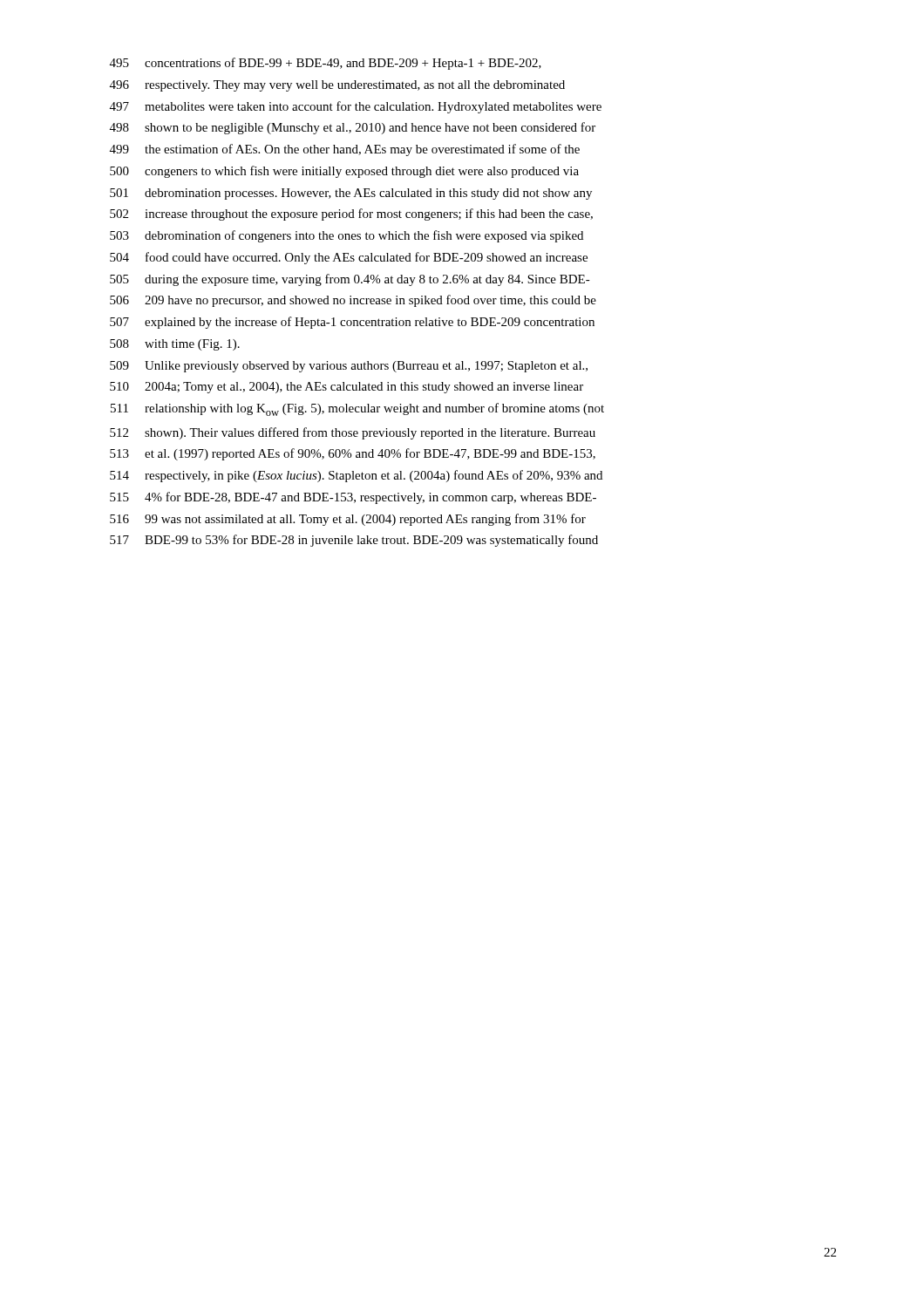The width and height of the screenshot is (924, 1308).
Task: Click on the text block that reads "504 food could"
Action: [466, 257]
